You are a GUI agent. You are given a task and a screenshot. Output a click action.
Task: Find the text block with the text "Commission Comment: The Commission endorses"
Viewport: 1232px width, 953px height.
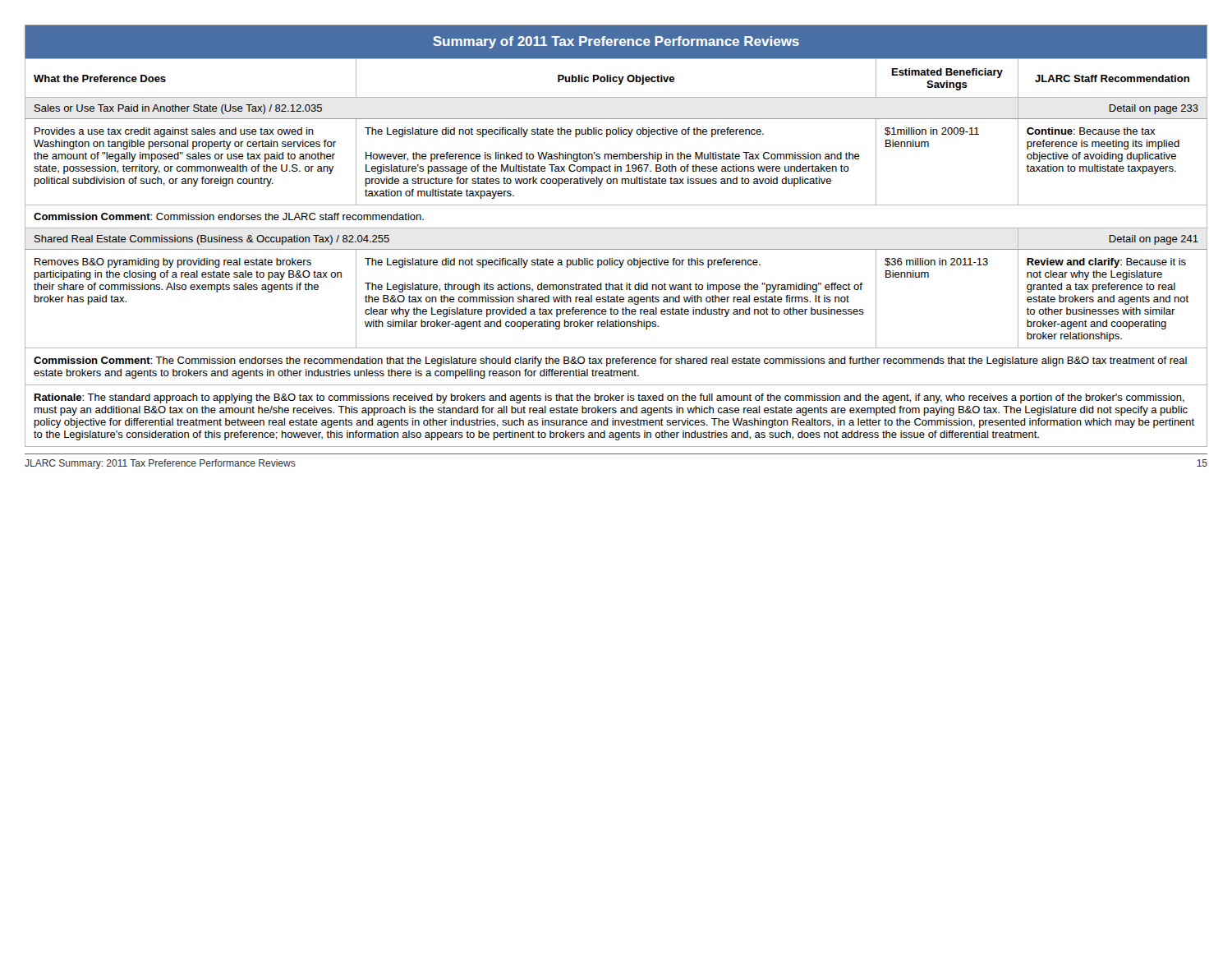[x=610, y=366]
